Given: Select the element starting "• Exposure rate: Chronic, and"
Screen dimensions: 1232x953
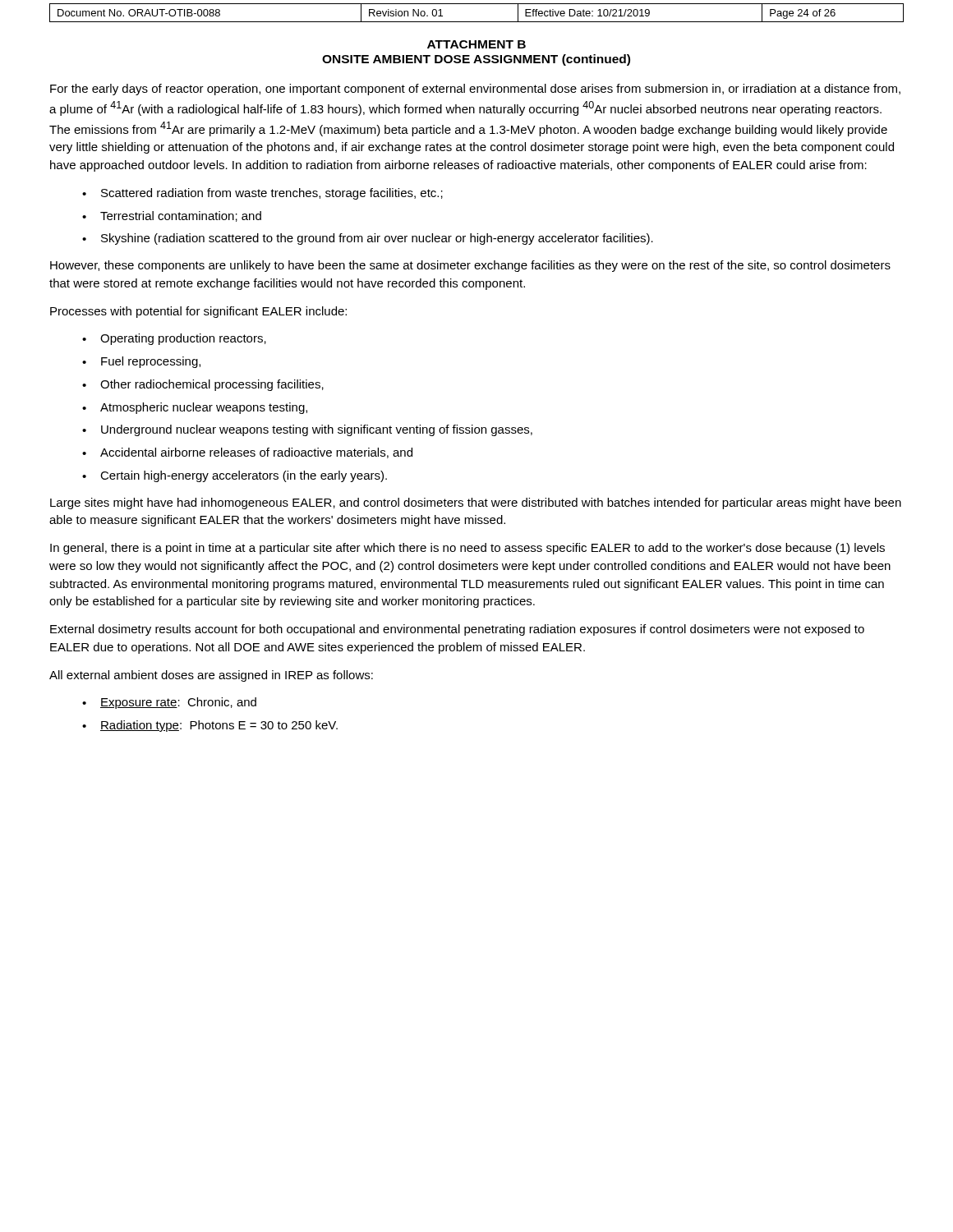Looking at the screenshot, I should click(x=169, y=703).
